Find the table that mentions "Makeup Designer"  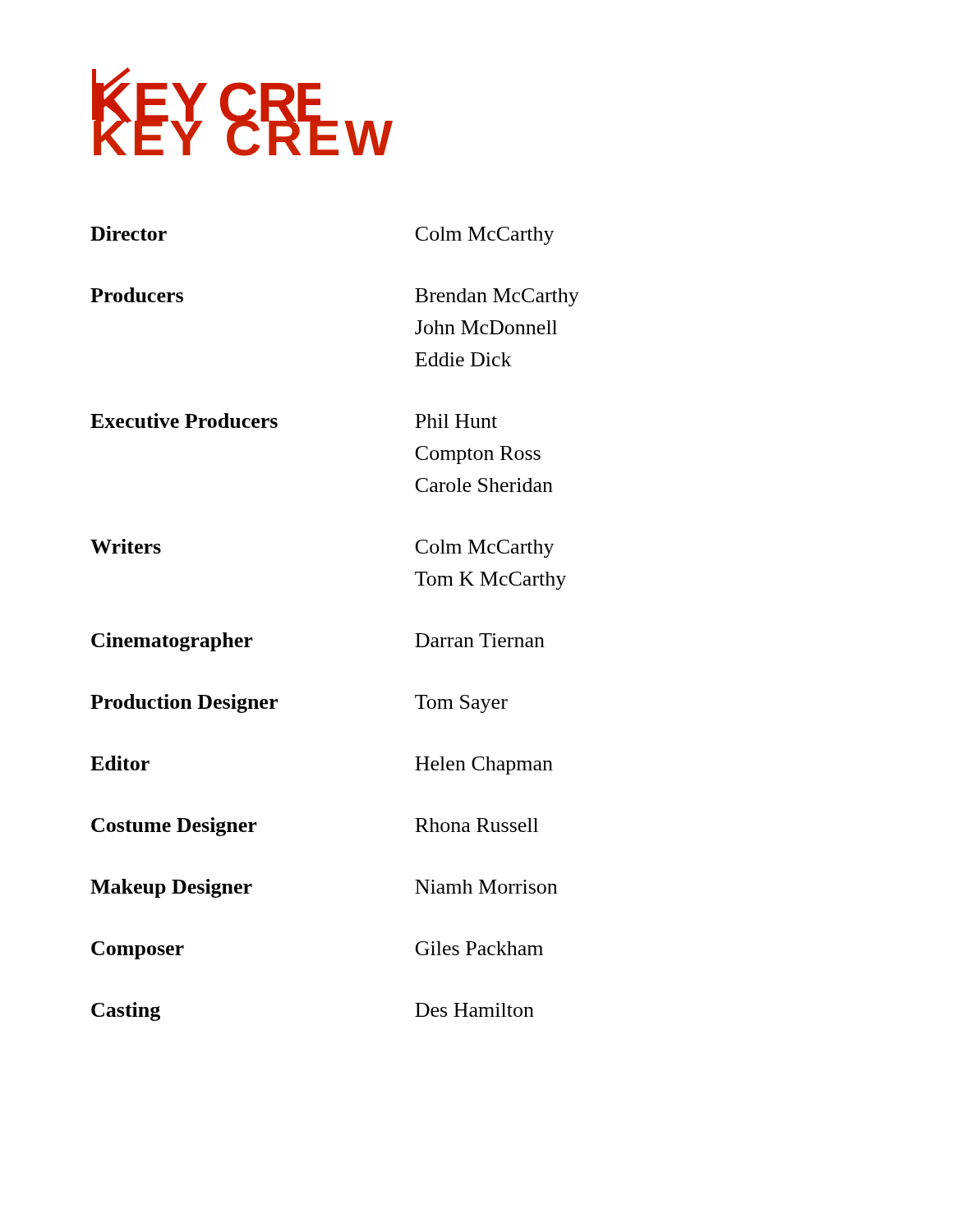coord(476,622)
